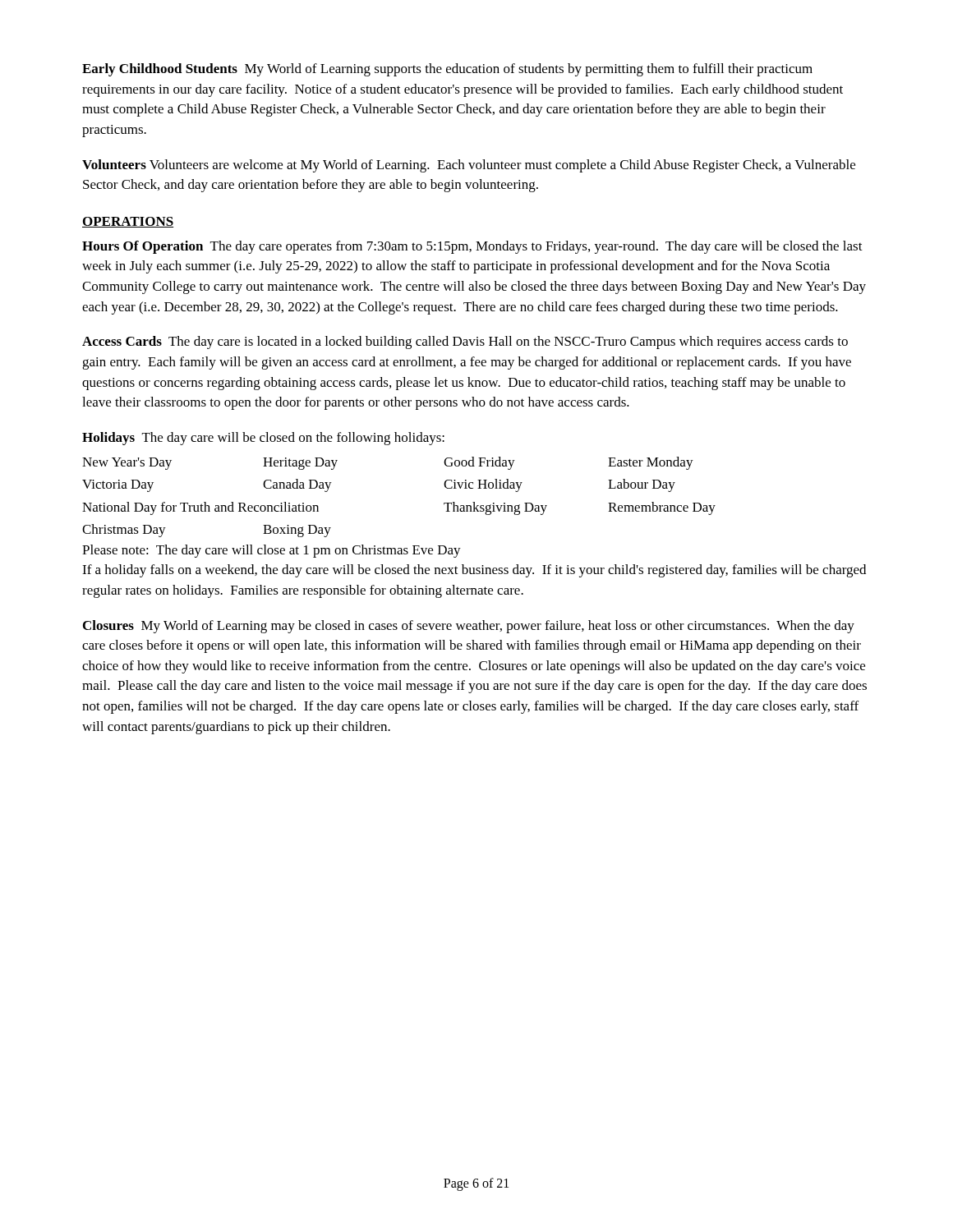Find the block on this page that starts "Early Childhood Students"
953x1232 pixels.
pos(463,99)
